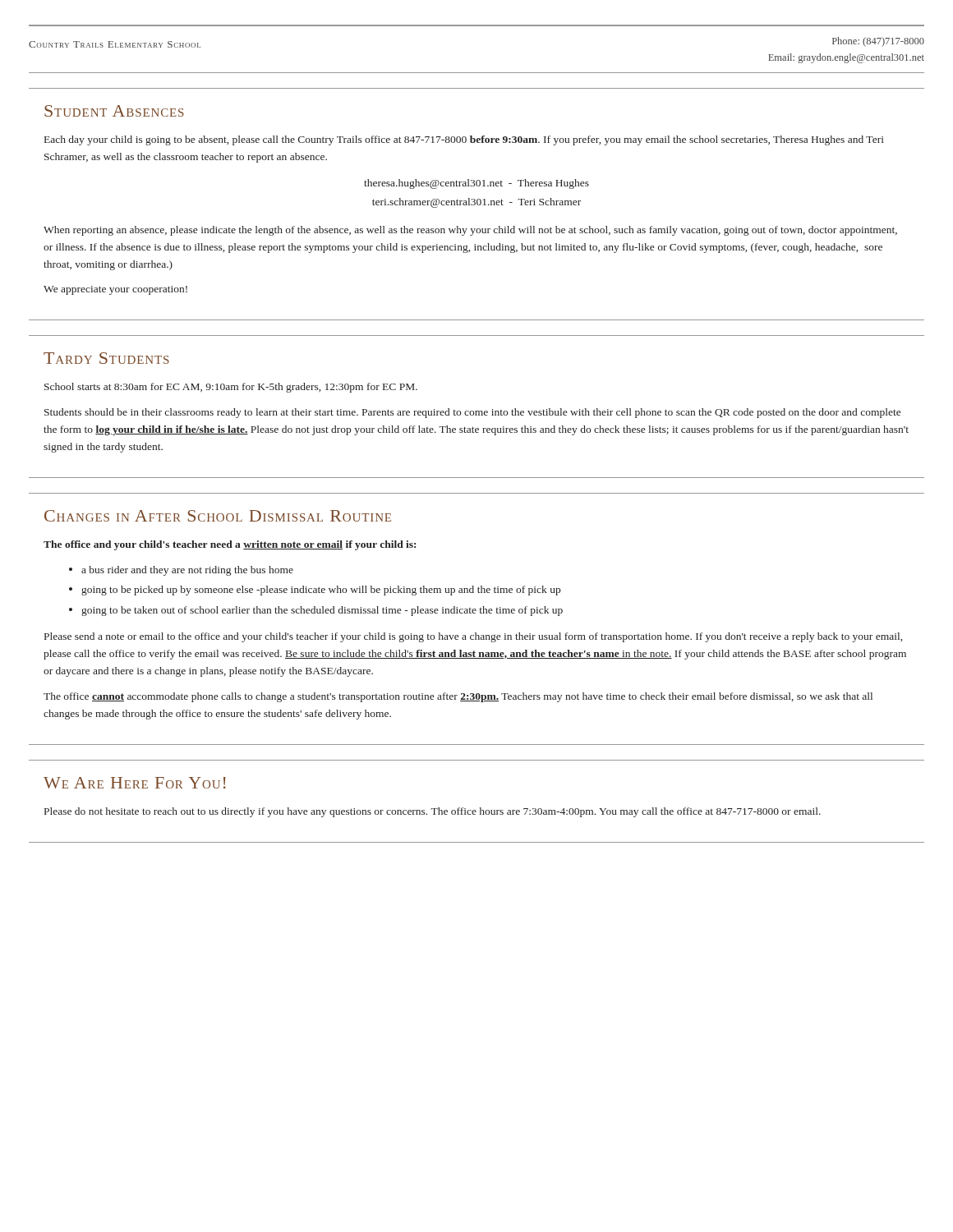Locate the passage starting "• going to be picked up by someone"
The height and width of the screenshot is (1232, 953).
pyautogui.click(x=315, y=590)
